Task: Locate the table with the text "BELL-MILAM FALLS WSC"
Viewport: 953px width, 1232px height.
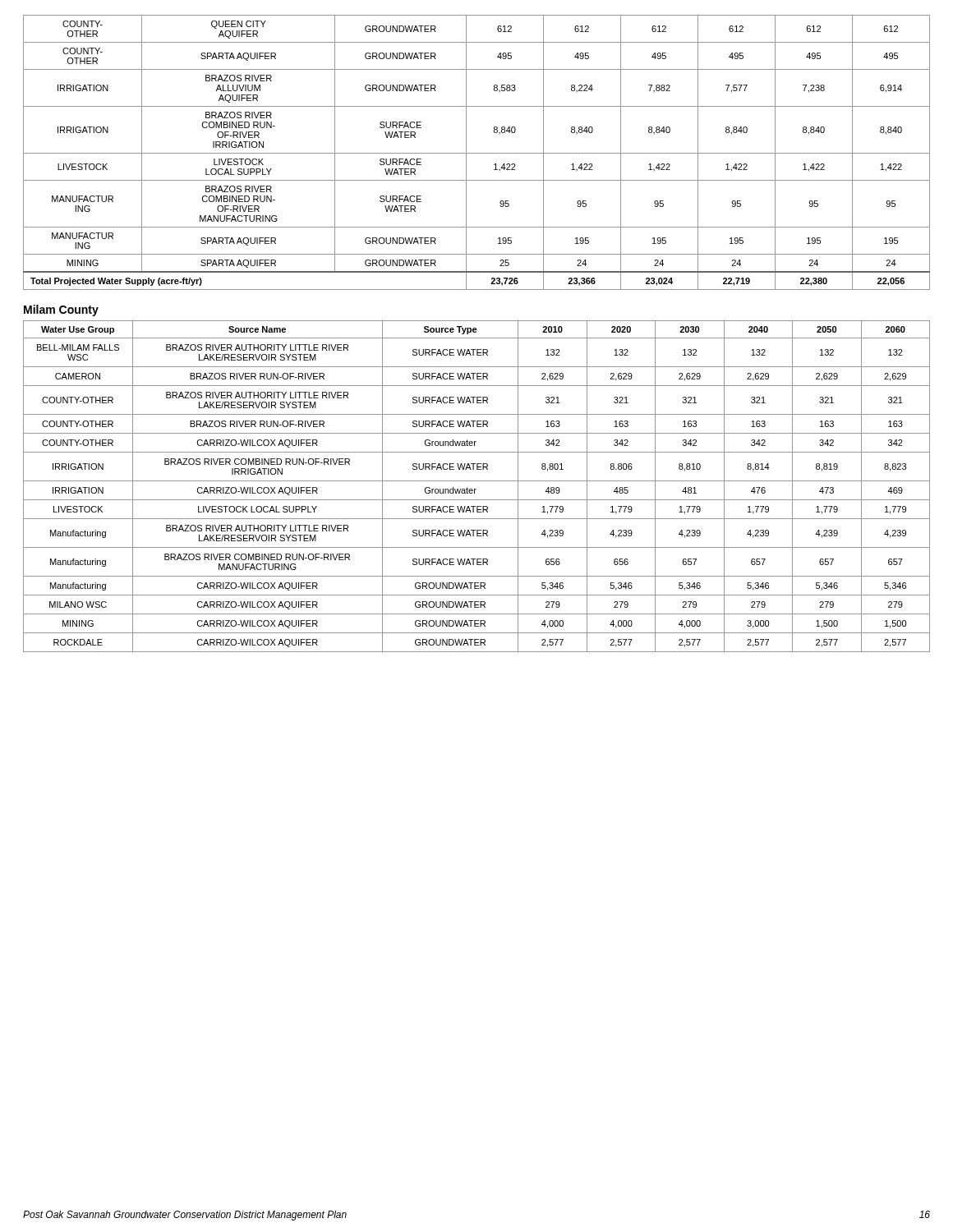Action: (476, 486)
